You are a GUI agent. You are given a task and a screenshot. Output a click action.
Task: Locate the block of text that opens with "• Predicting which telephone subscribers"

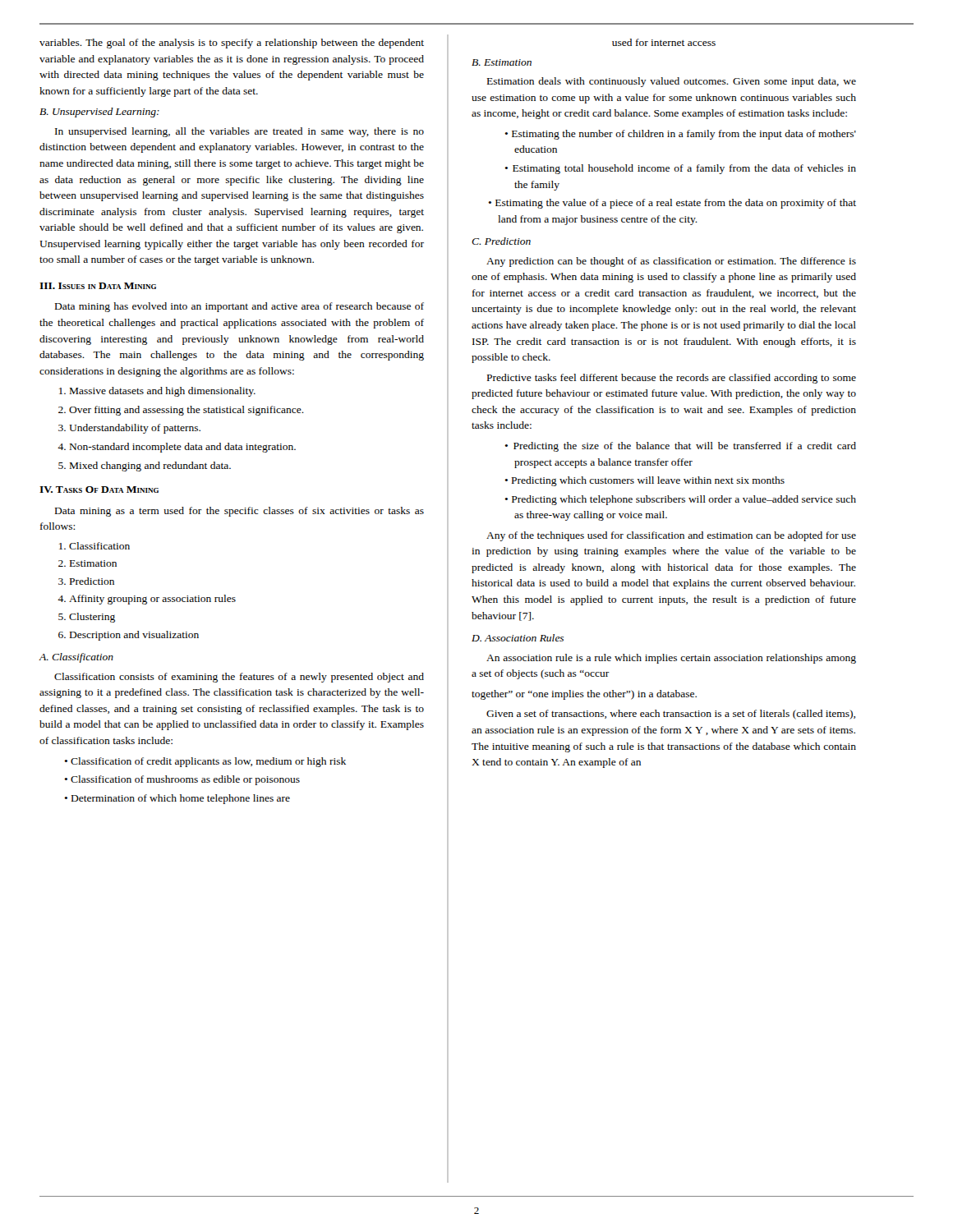[x=680, y=507]
